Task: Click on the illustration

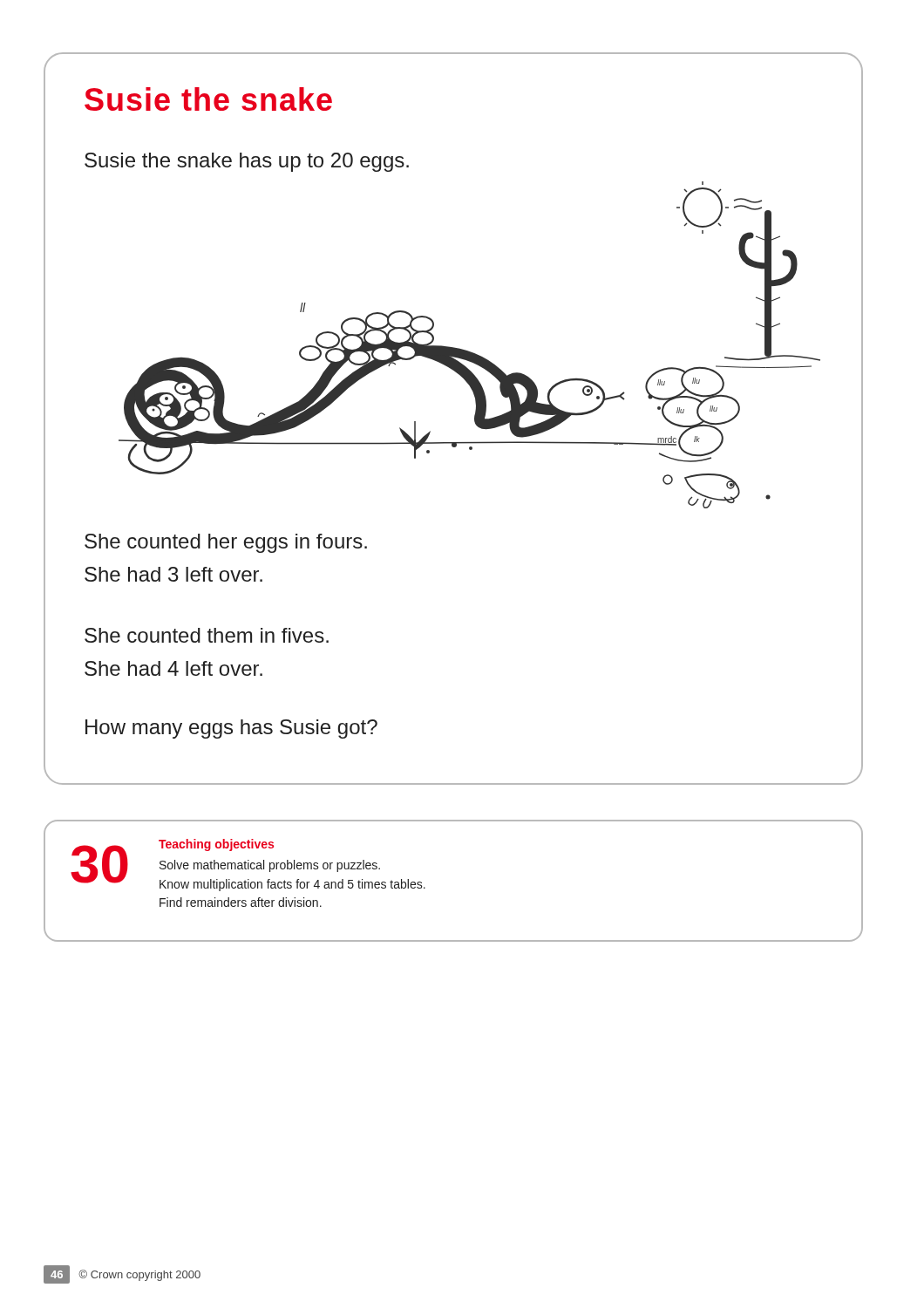Action: point(459,344)
